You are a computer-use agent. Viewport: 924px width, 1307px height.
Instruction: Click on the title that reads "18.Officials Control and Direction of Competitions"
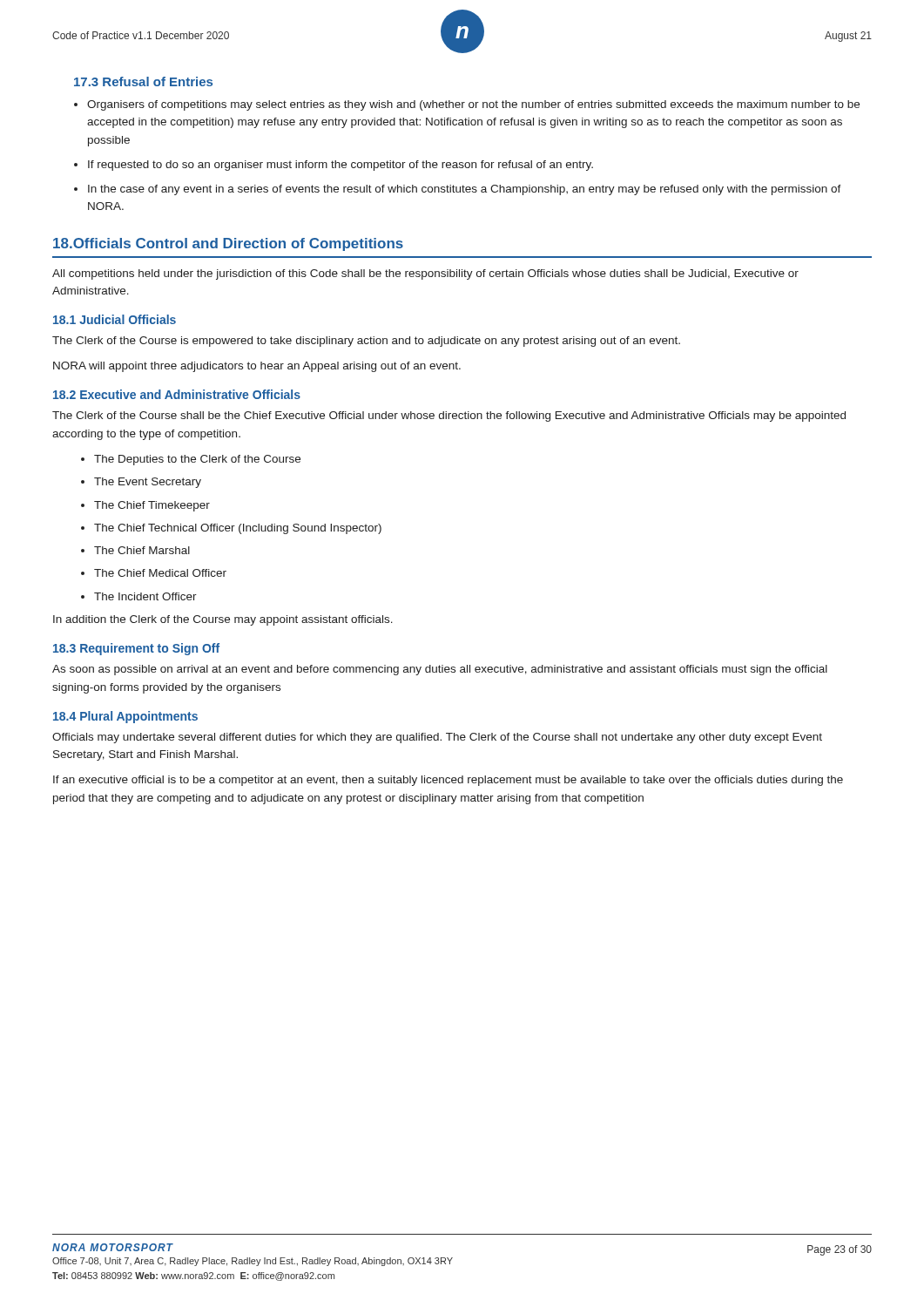click(x=462, y=246)
